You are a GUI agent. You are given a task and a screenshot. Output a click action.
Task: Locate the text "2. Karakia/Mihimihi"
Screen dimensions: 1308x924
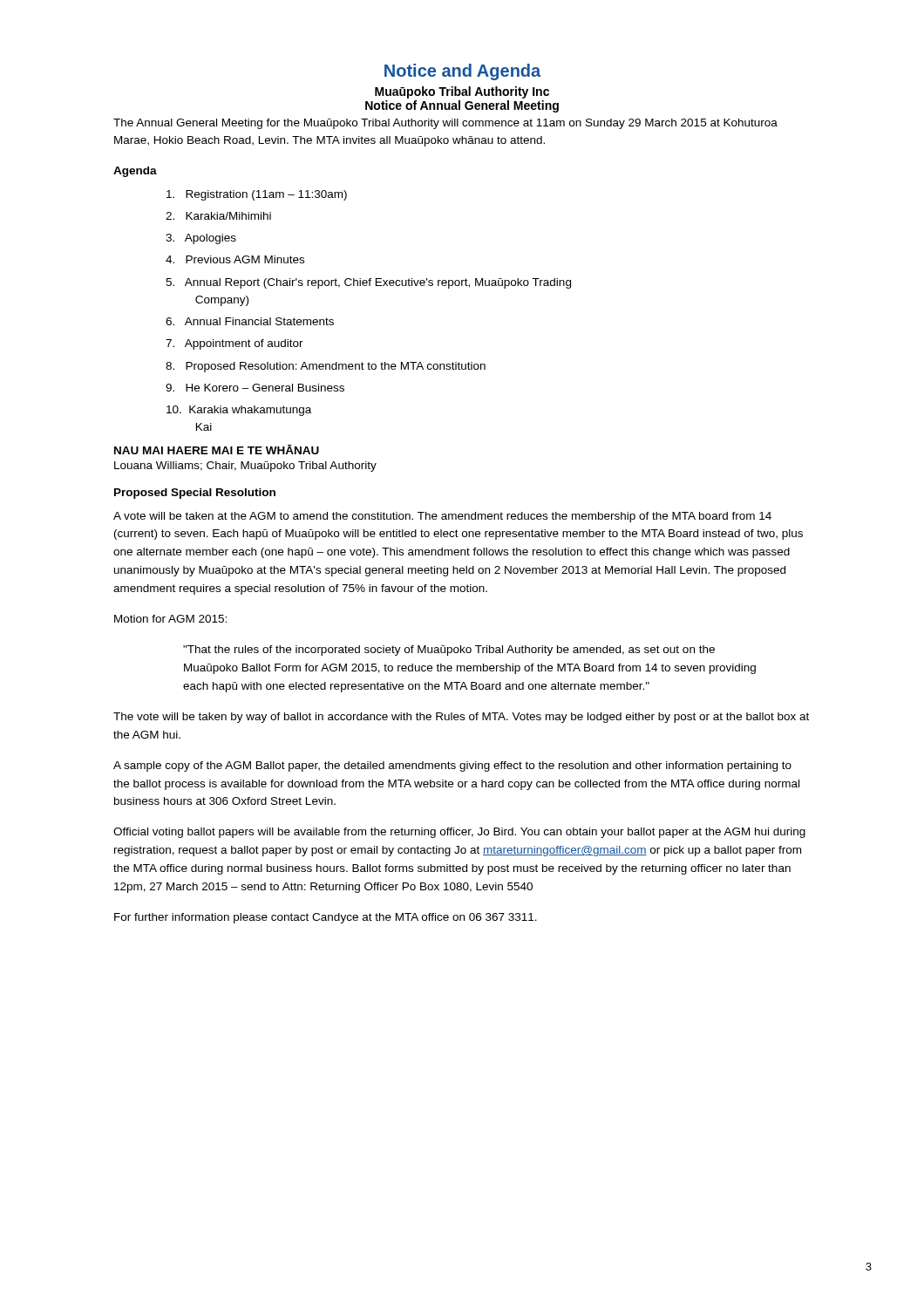(219, 216)
